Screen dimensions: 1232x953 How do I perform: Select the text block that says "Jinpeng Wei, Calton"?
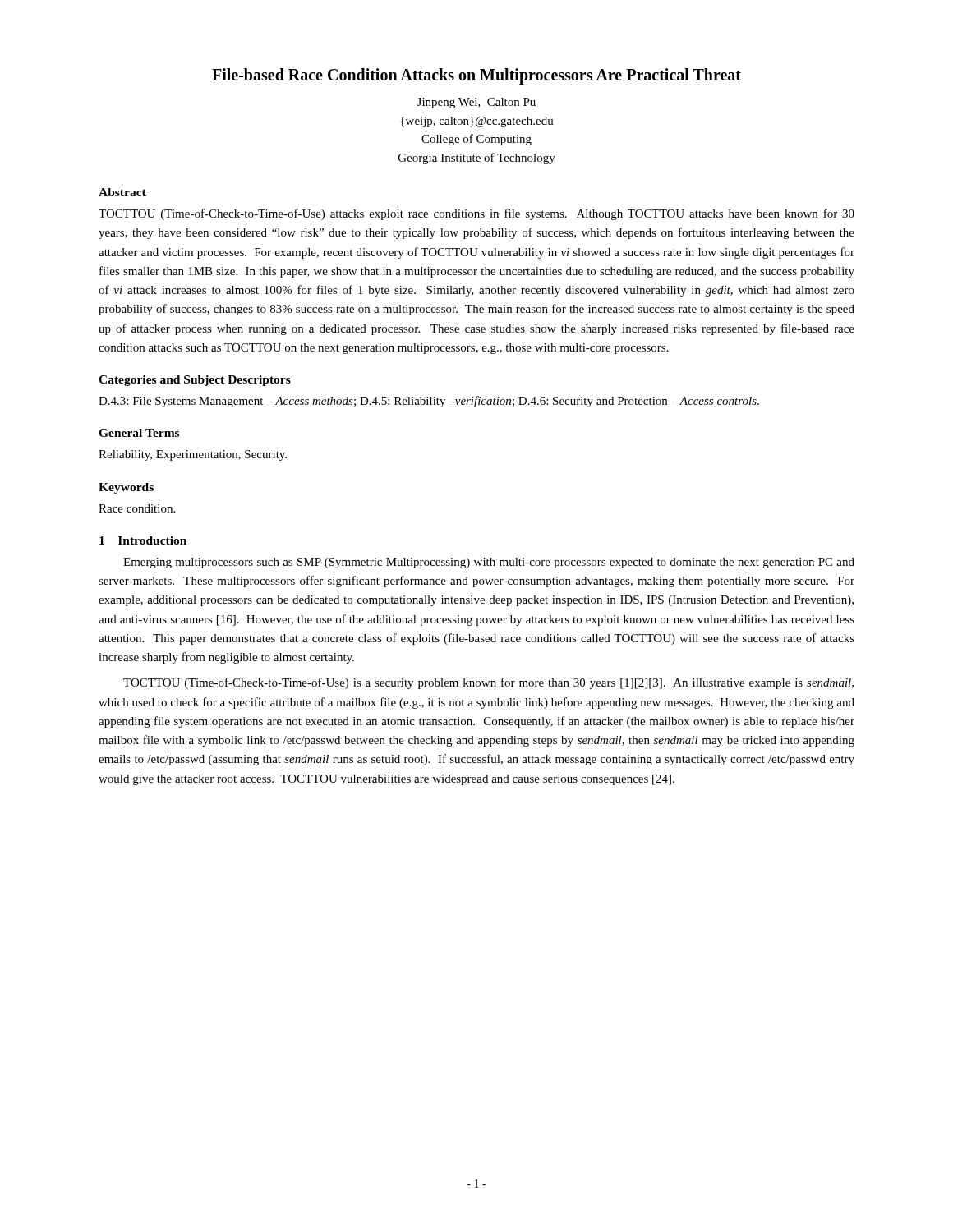tap(476, 130)
